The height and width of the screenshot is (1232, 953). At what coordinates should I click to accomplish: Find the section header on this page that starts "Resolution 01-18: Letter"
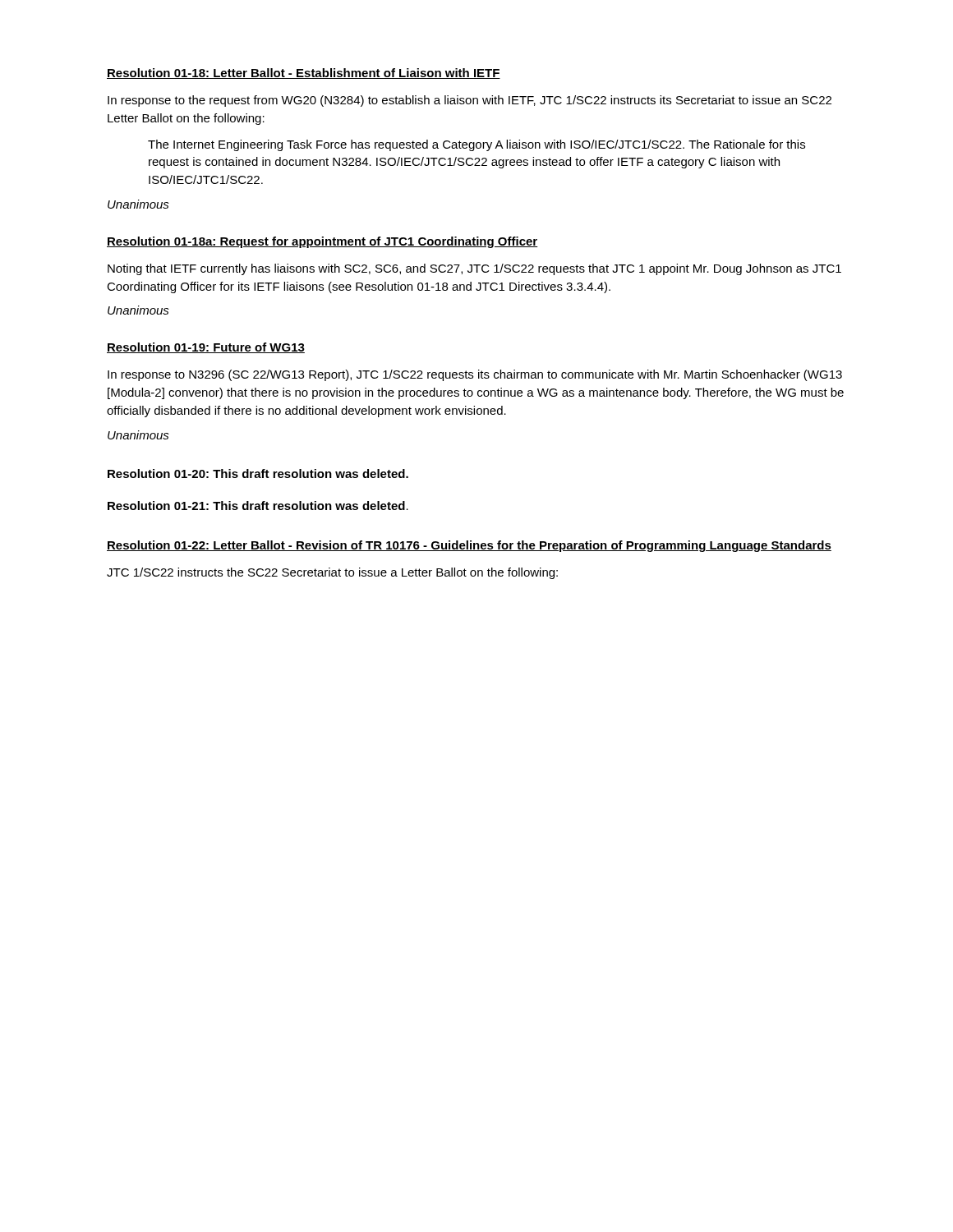point(303,73)
